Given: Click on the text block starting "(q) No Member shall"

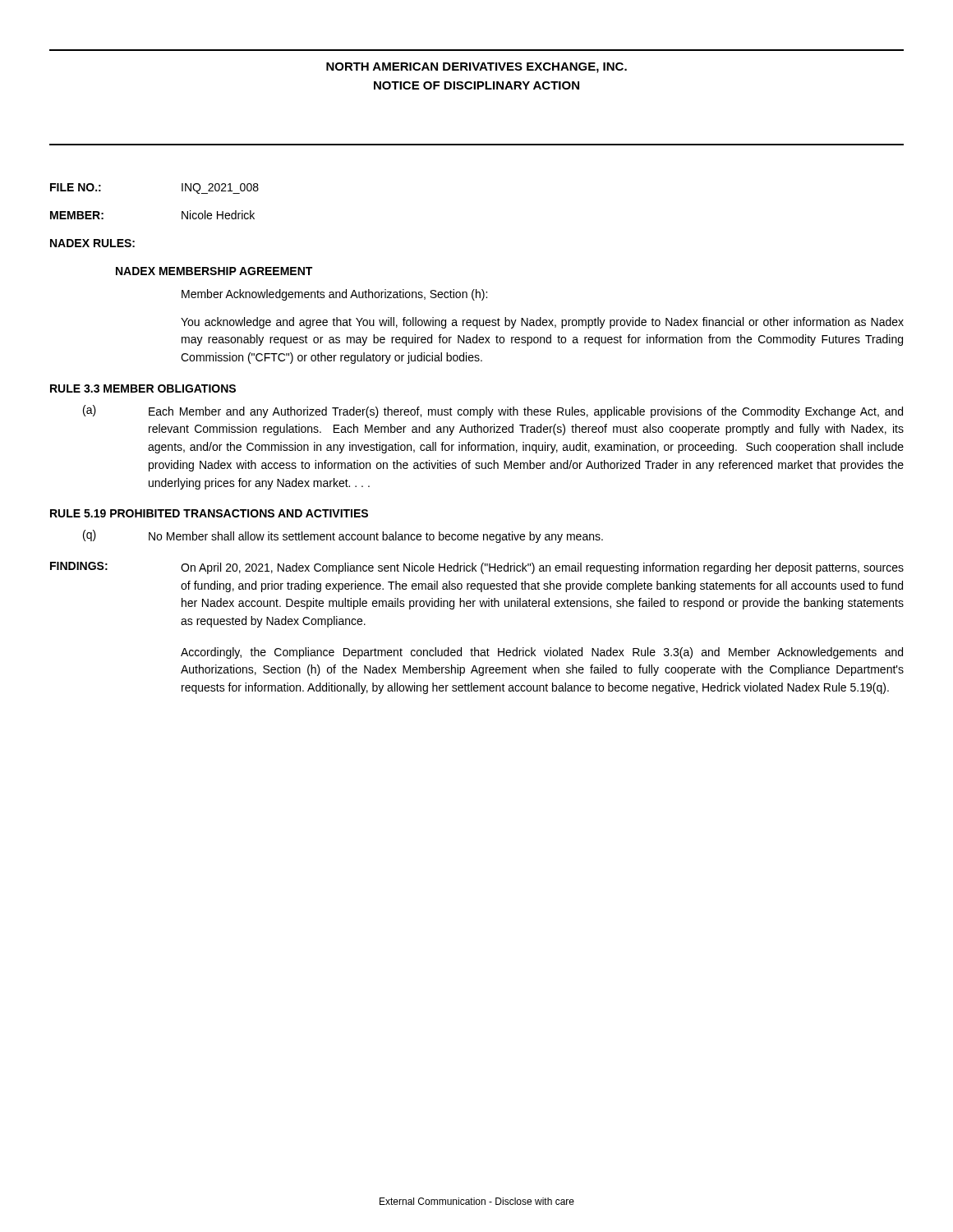Looking at the screenshot, I should click(x=476, y=537).
